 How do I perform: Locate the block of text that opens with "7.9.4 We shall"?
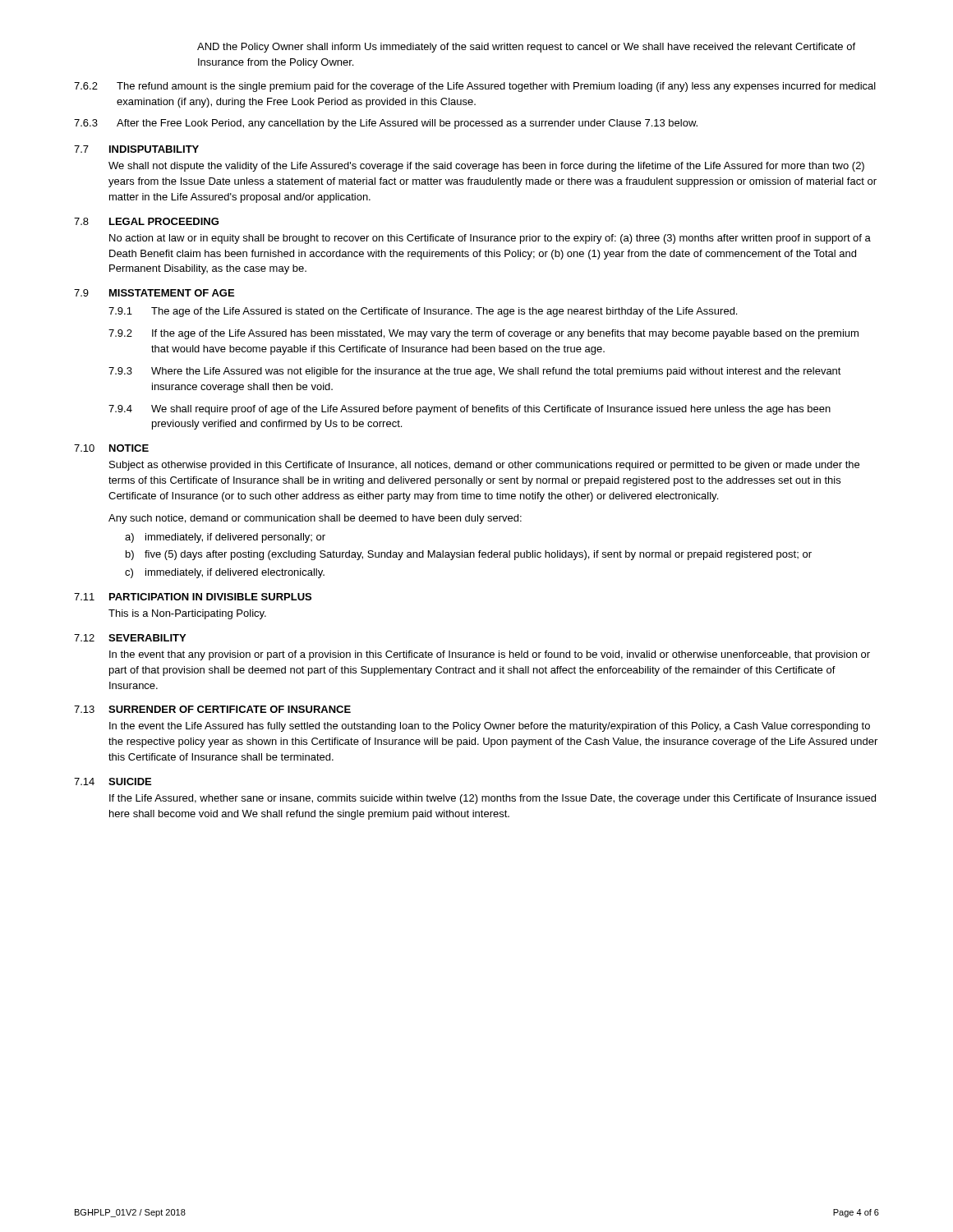(x=494, y=417)
